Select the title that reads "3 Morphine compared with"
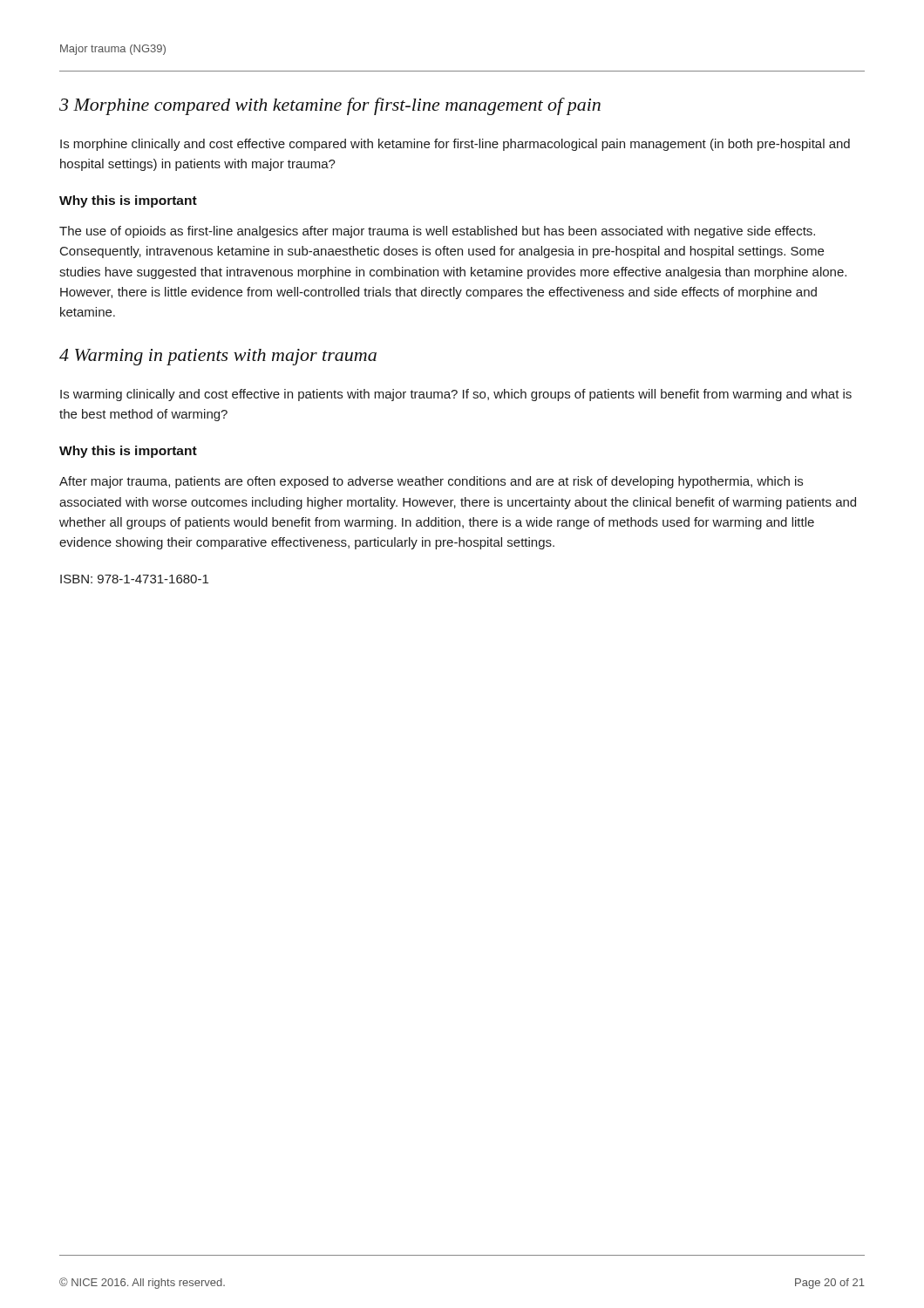The height and width of the screenshot is (1308, 924). click(x=330, y=104)
